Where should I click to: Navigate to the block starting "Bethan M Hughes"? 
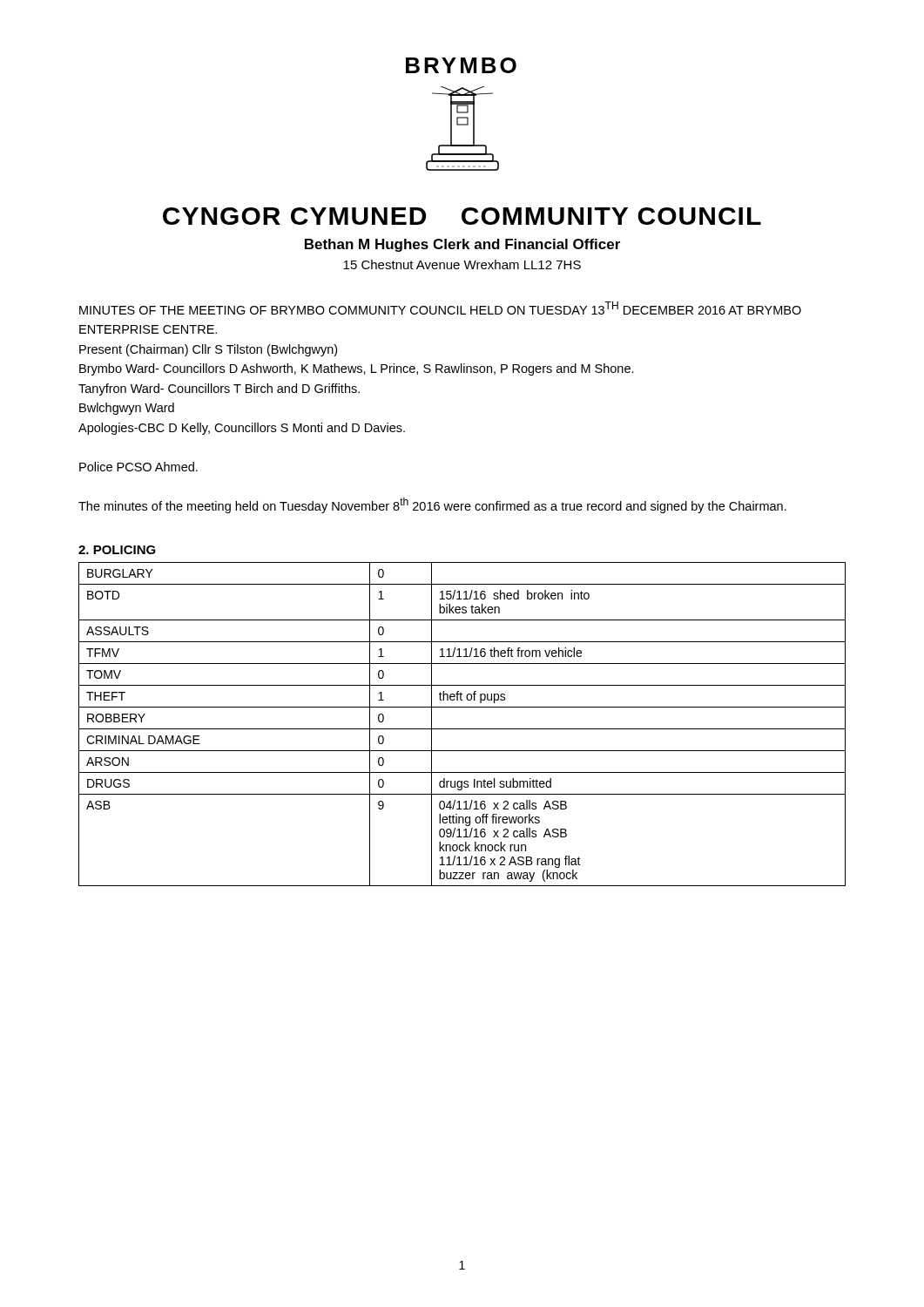click(x=462, y=244)
